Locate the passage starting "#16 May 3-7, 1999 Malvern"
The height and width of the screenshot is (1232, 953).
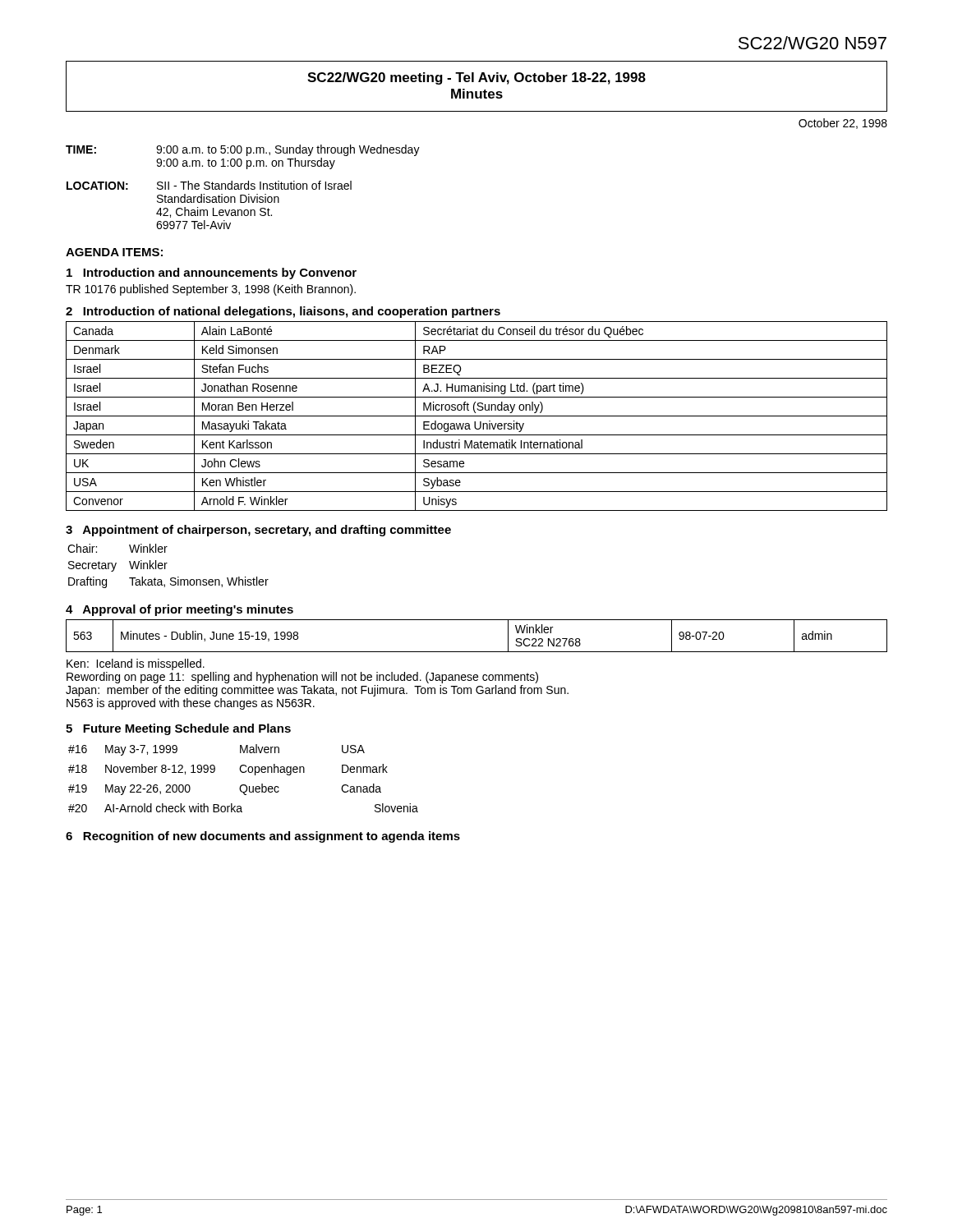143,749
